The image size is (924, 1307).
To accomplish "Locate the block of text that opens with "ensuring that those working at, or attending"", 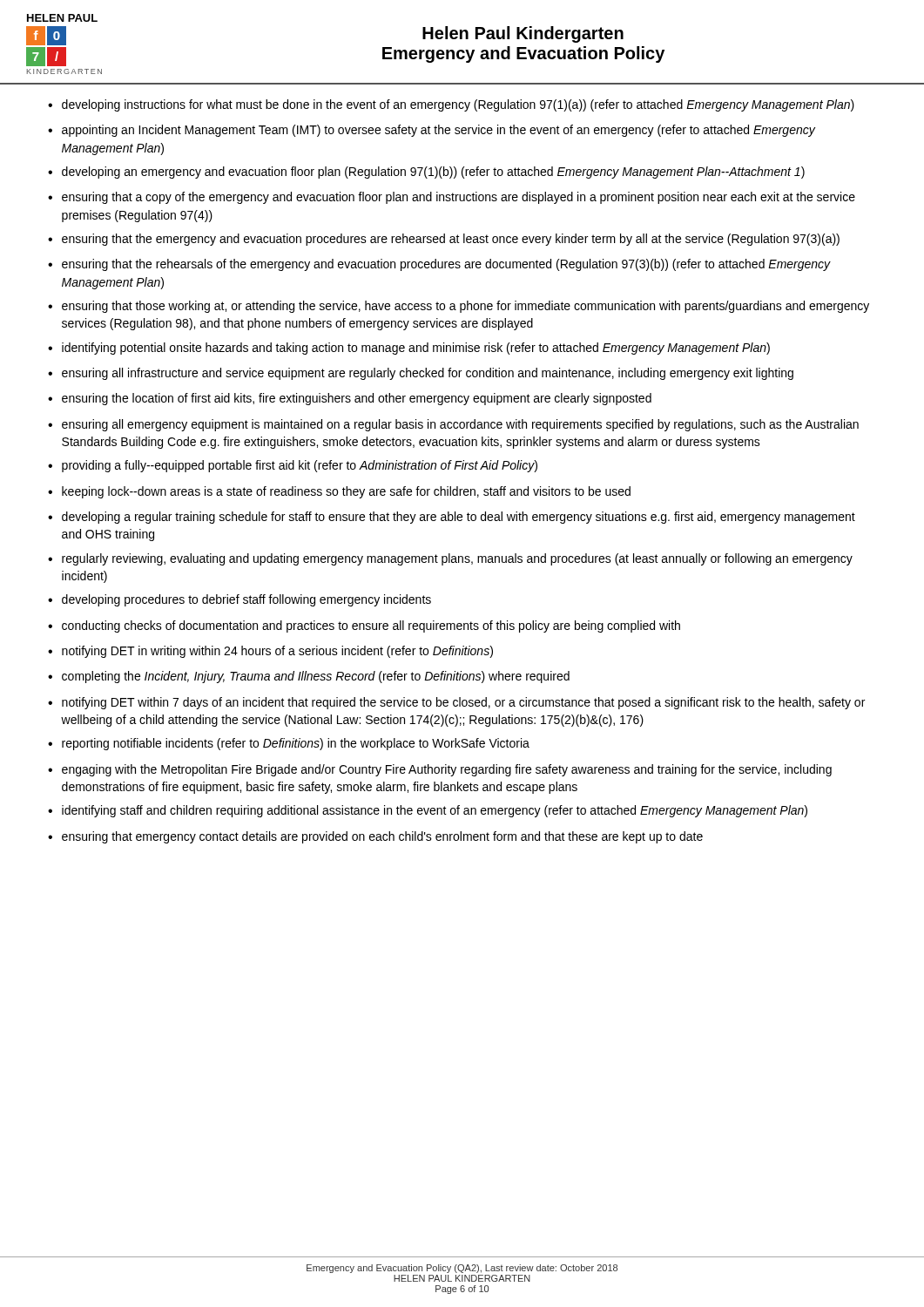I will coord(469,315).
